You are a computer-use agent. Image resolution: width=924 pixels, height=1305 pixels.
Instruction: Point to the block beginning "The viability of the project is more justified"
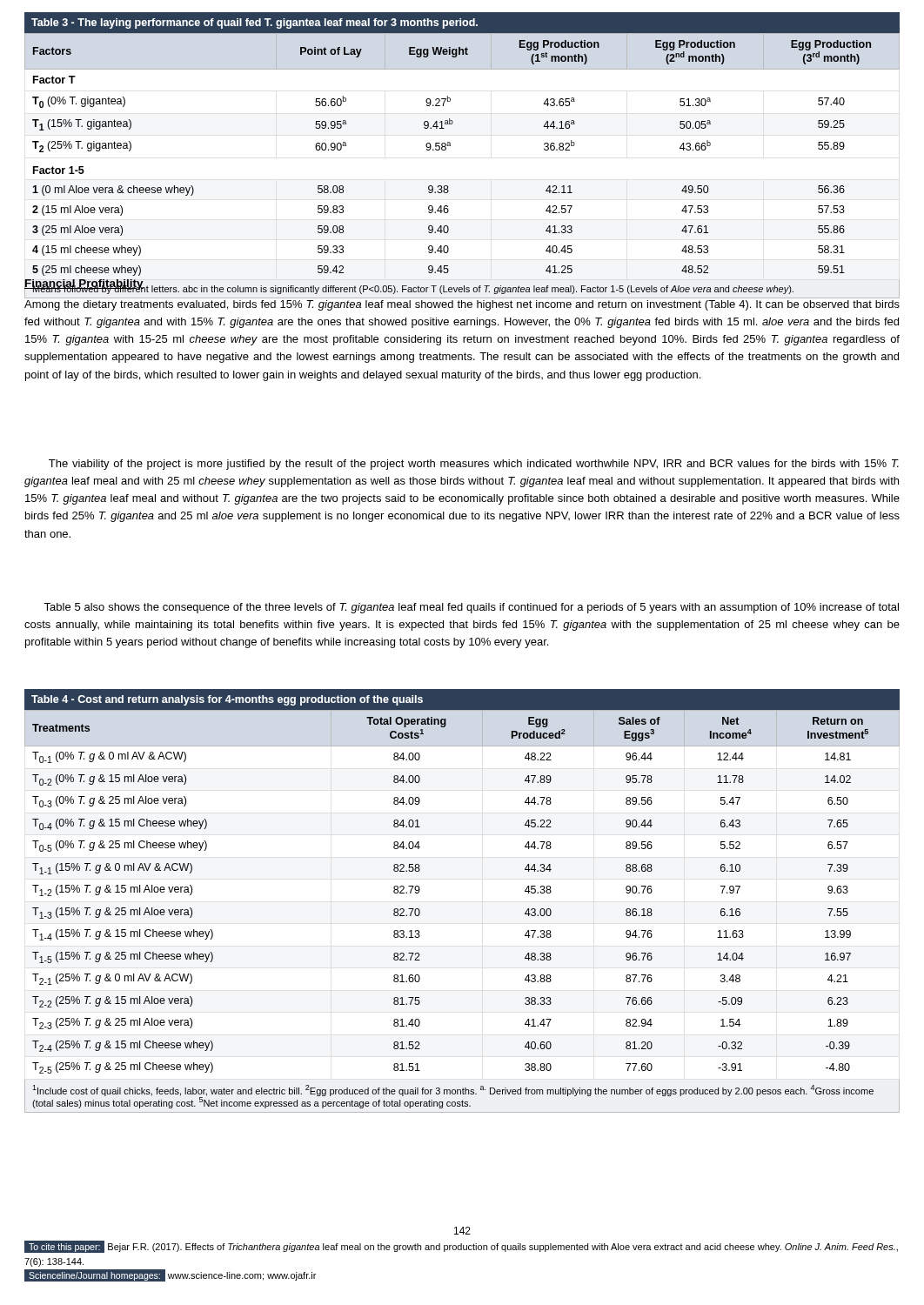point(462,498)
